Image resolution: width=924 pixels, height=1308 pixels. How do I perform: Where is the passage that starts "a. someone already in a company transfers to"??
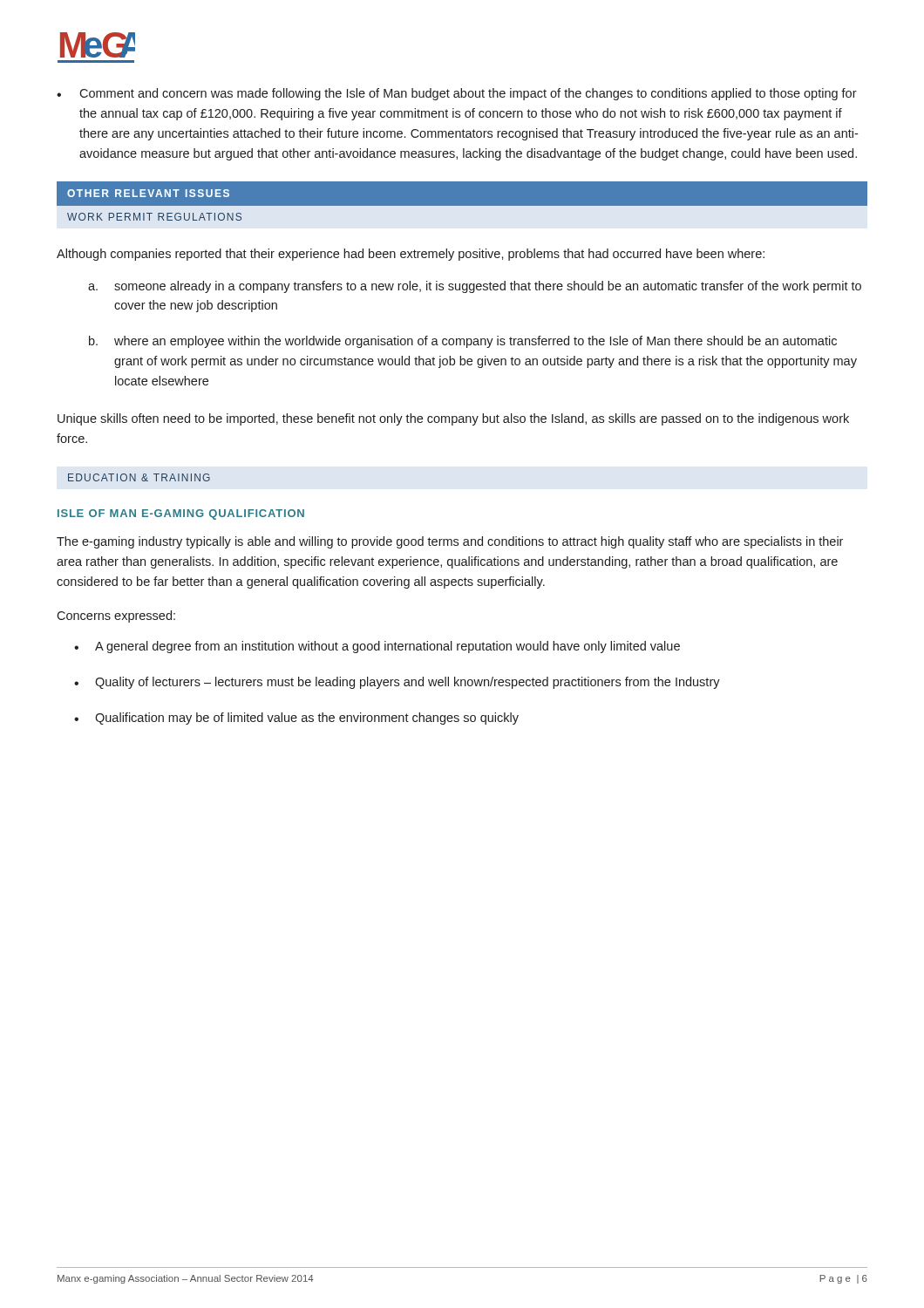478,296
